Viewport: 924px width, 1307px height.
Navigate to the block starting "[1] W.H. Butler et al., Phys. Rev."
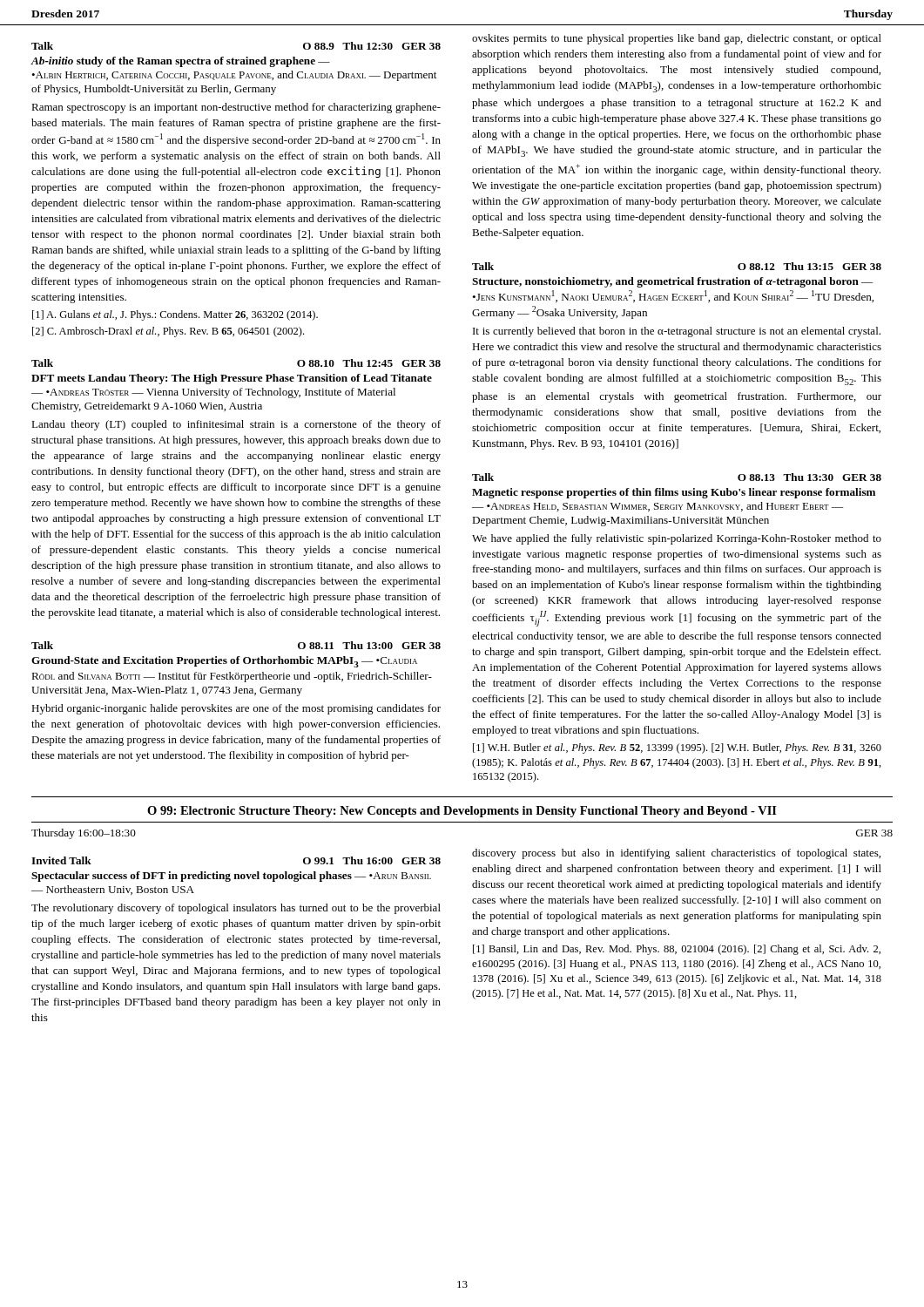click(x=677, y=762)
